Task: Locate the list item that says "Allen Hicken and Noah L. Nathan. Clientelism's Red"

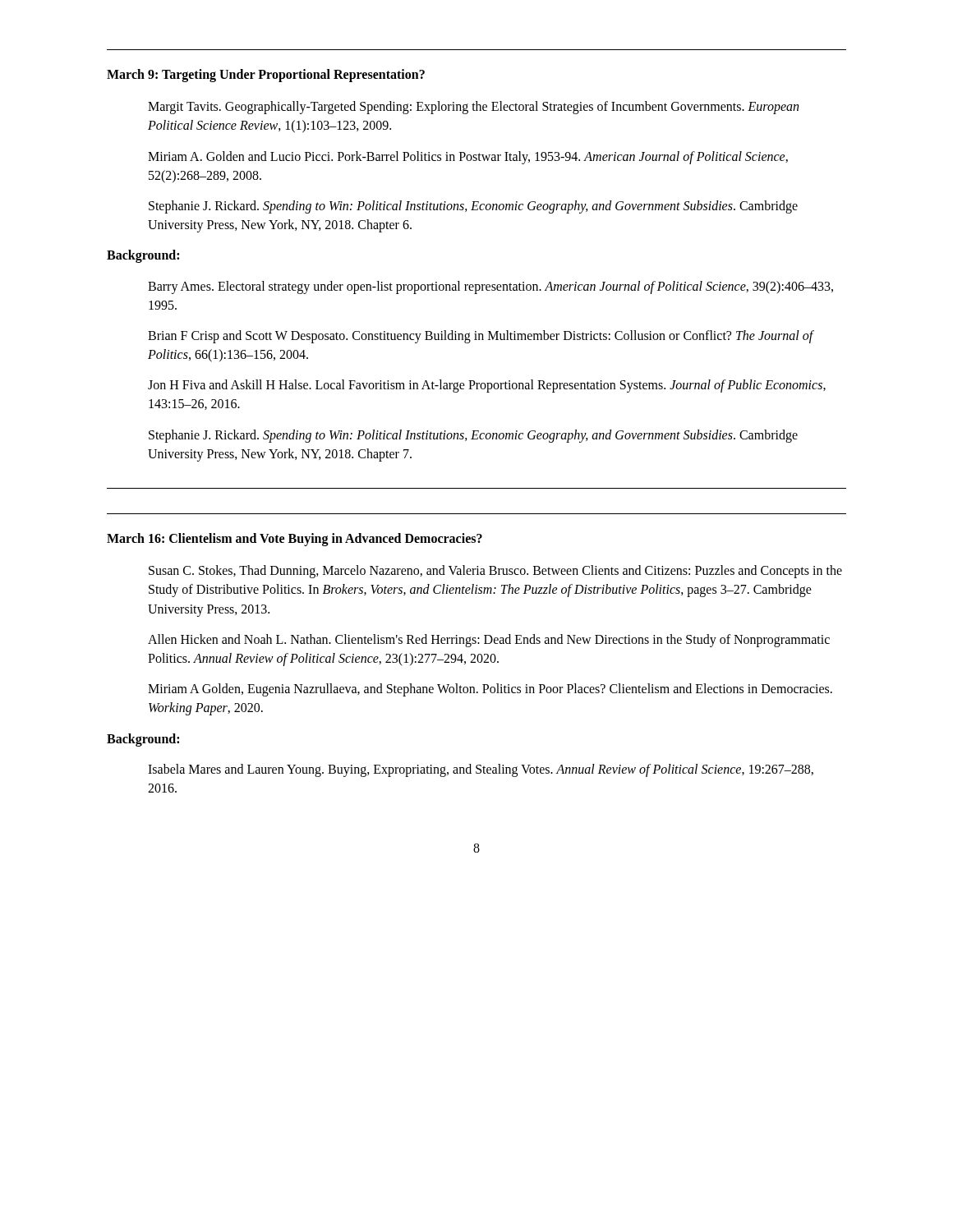Action: click(x=489, y=649)
